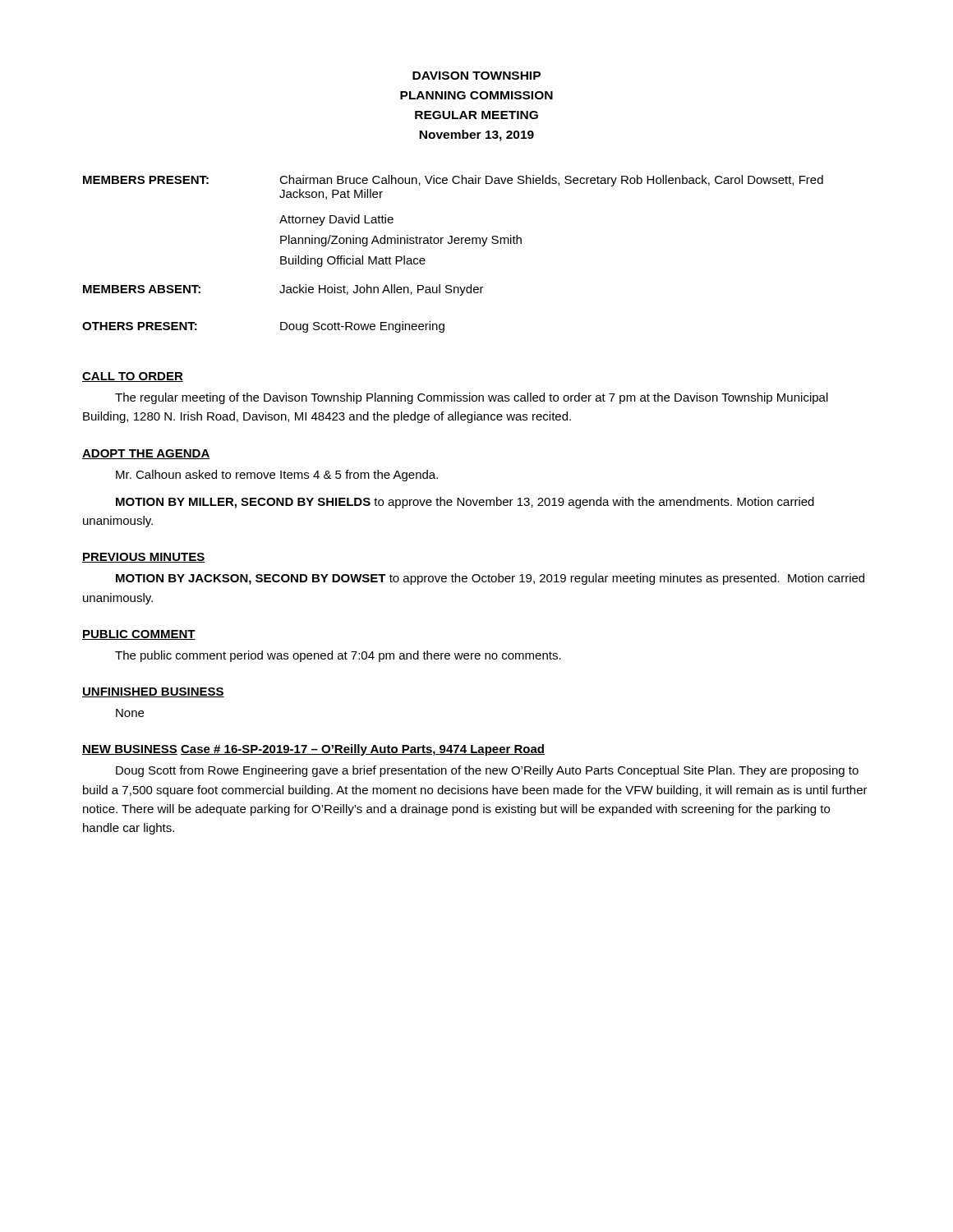Find the block on this page that starts "Doug Scott from"
Viewport: 953px width, 1232px height.
[475, 799]
